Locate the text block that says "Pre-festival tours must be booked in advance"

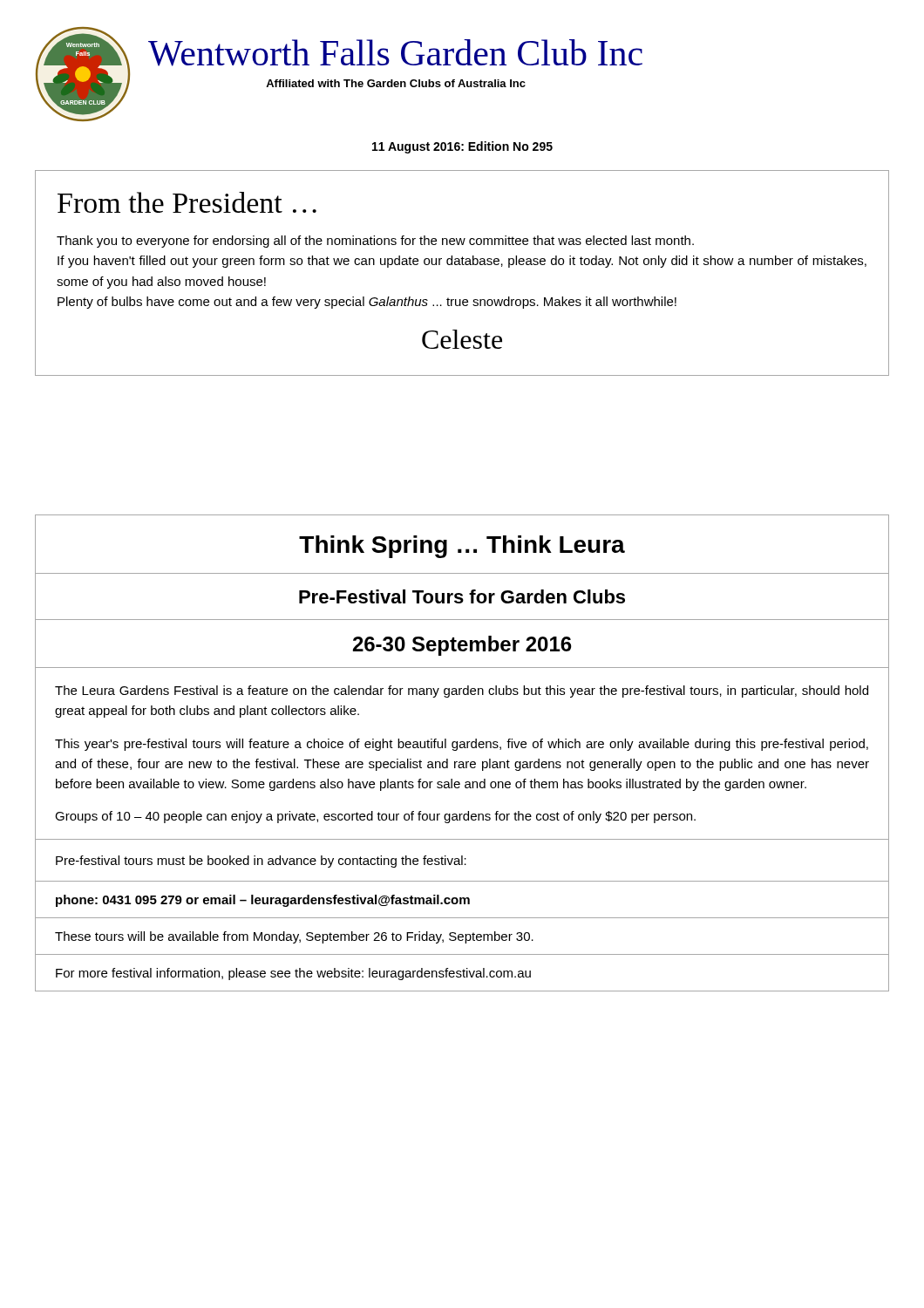[261, 860]
